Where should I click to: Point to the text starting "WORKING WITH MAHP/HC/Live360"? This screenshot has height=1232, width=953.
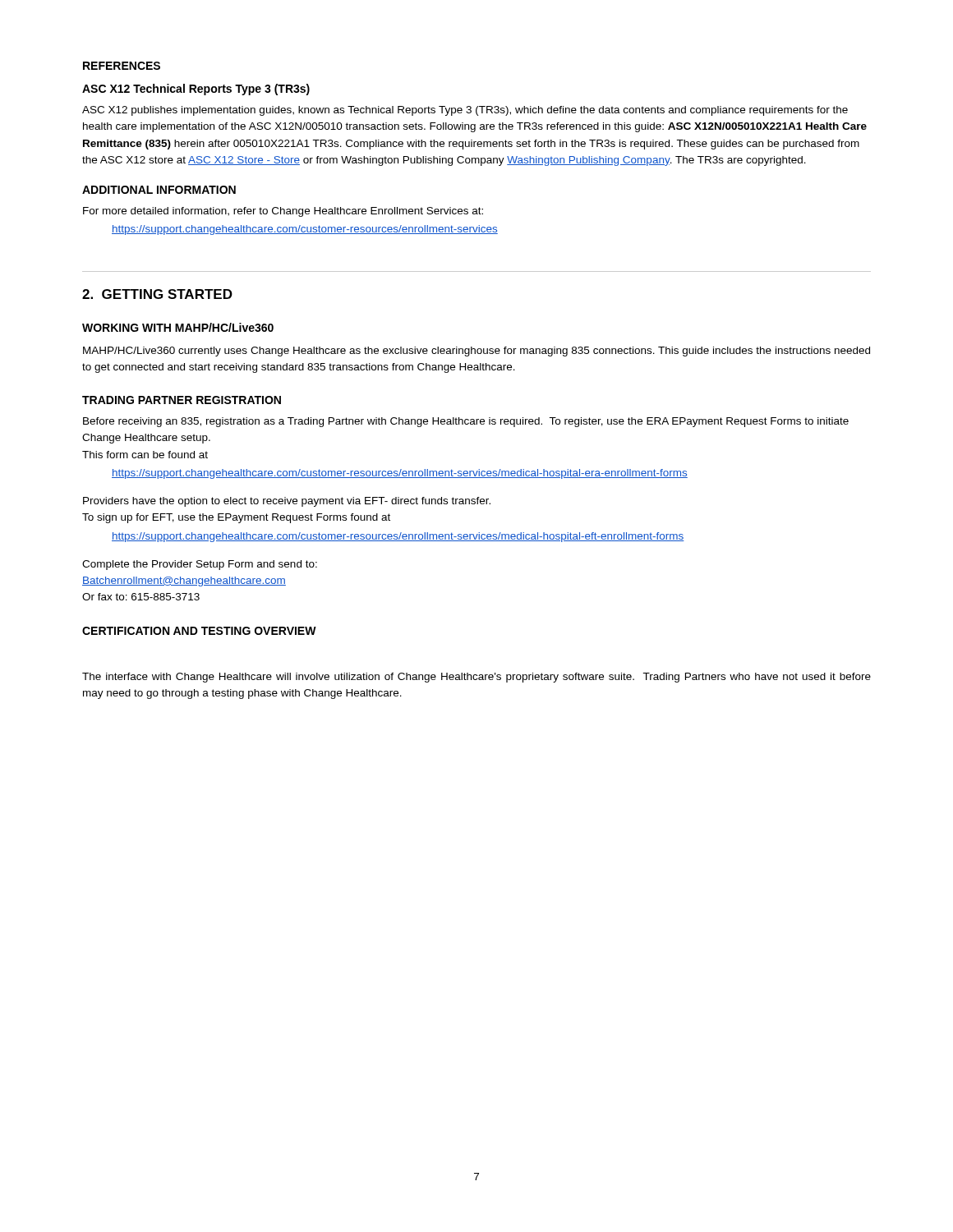[x=178, y=327]
